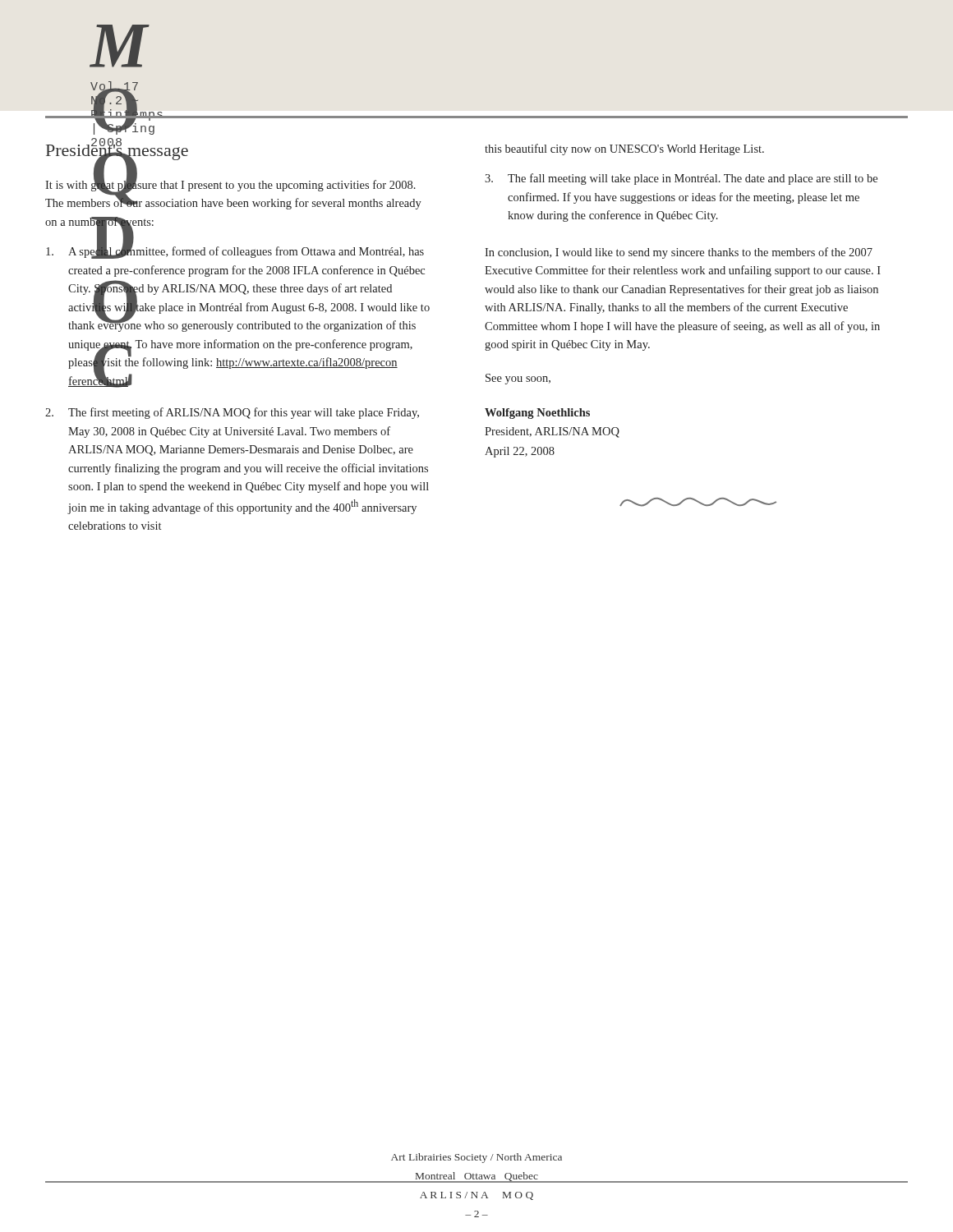This screenshot has height=1232, width=953.
Task: Select the text block containing "It is with great pleasure that I"
Action: tap(233, 203)
